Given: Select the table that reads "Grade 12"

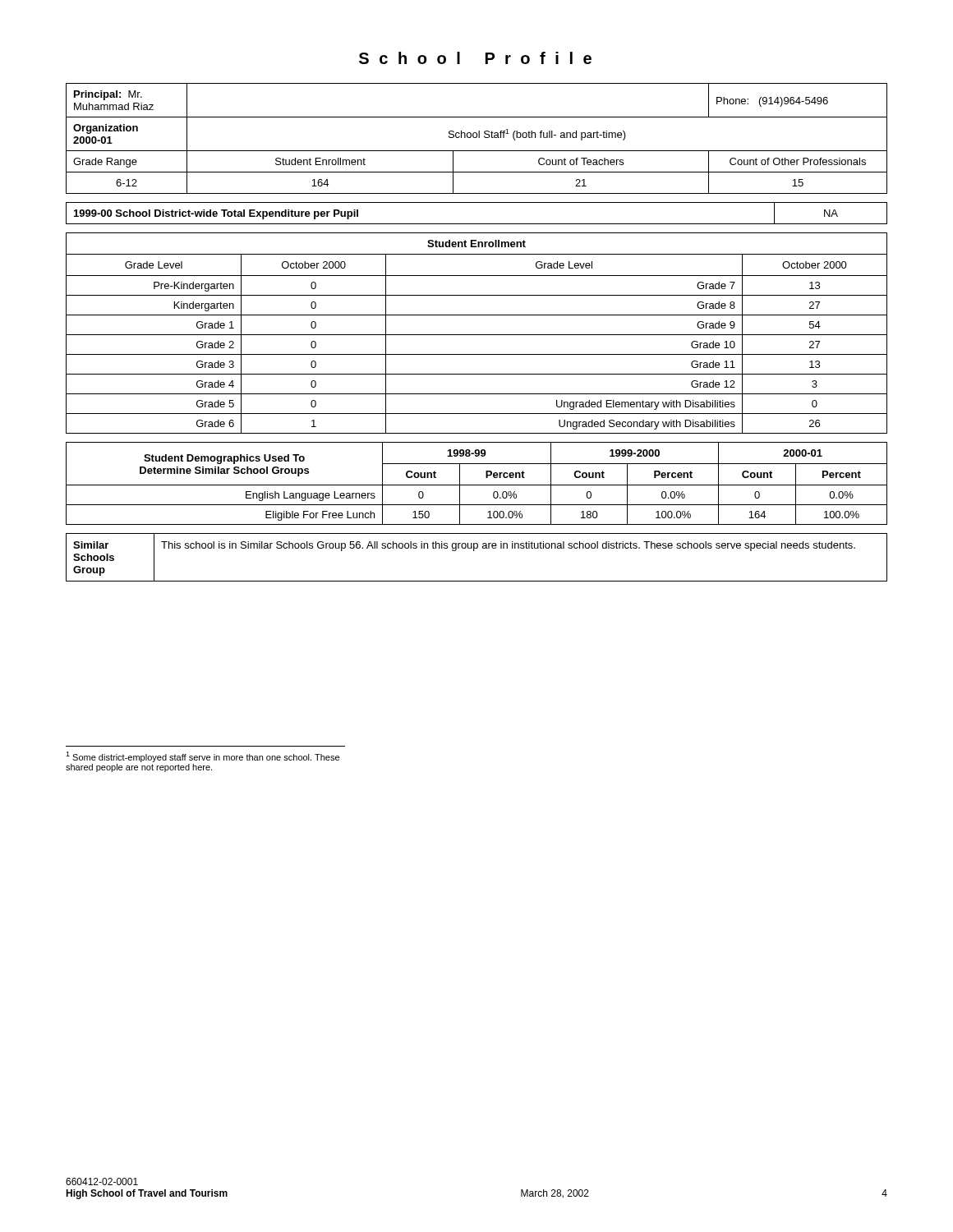Looking at the screenshot, I should pos(476,333).
